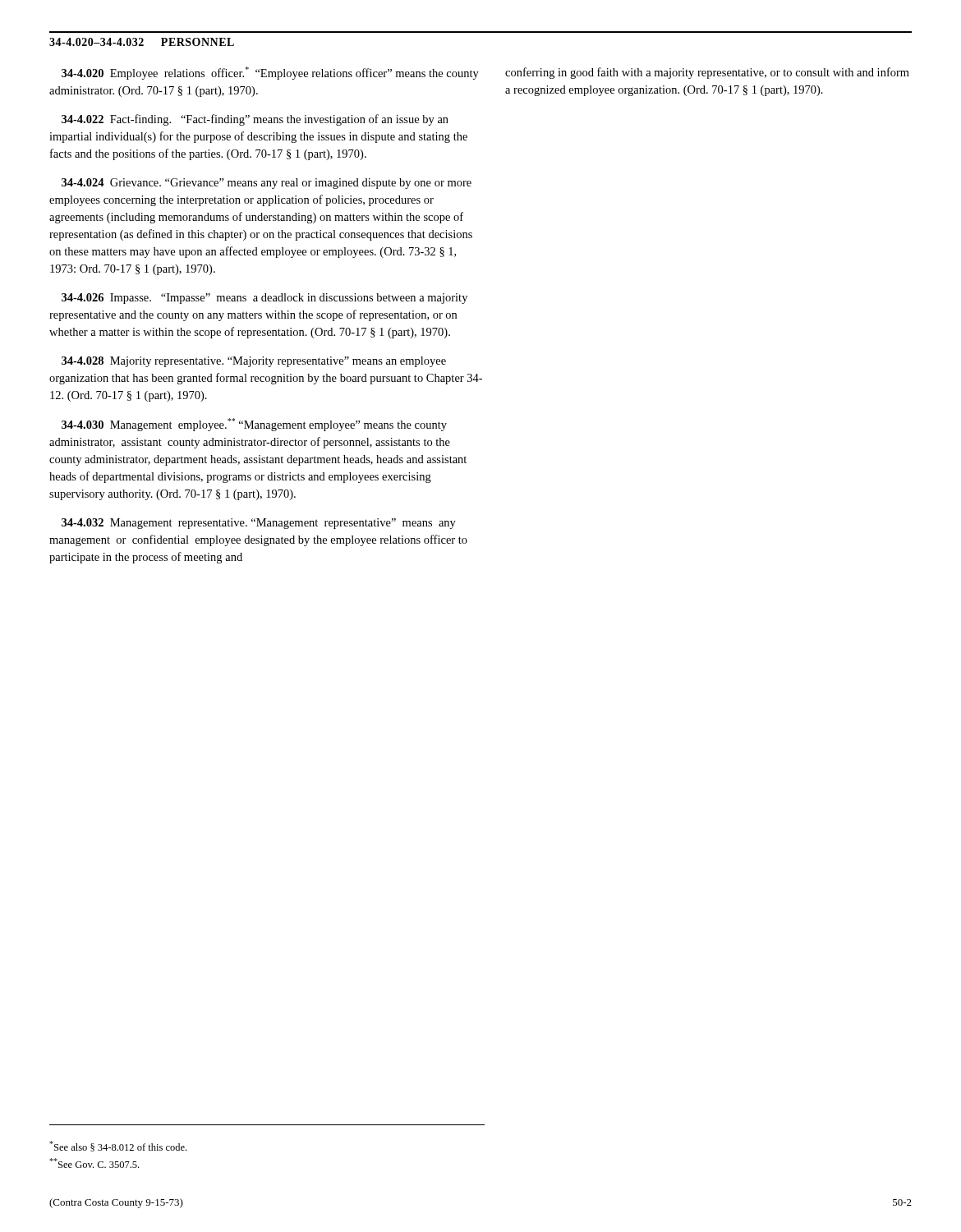Locate the text block with the text "34-4.026 Impasse. “Impasse” means a"
This screenshot has width=961, height=1232.
(x=267, y=315)
